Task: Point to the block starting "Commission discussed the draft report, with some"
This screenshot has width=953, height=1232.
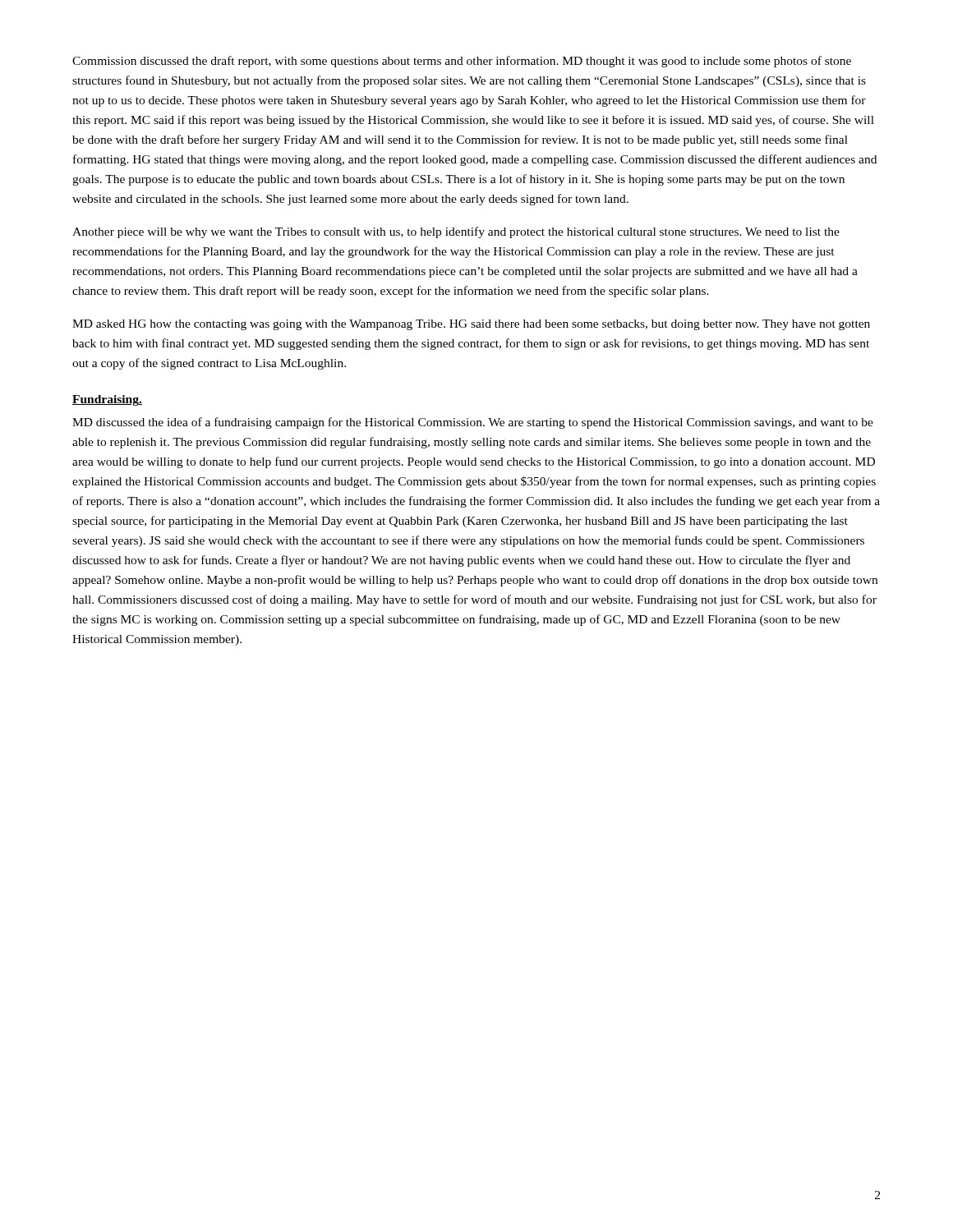Action: (475, 129)
